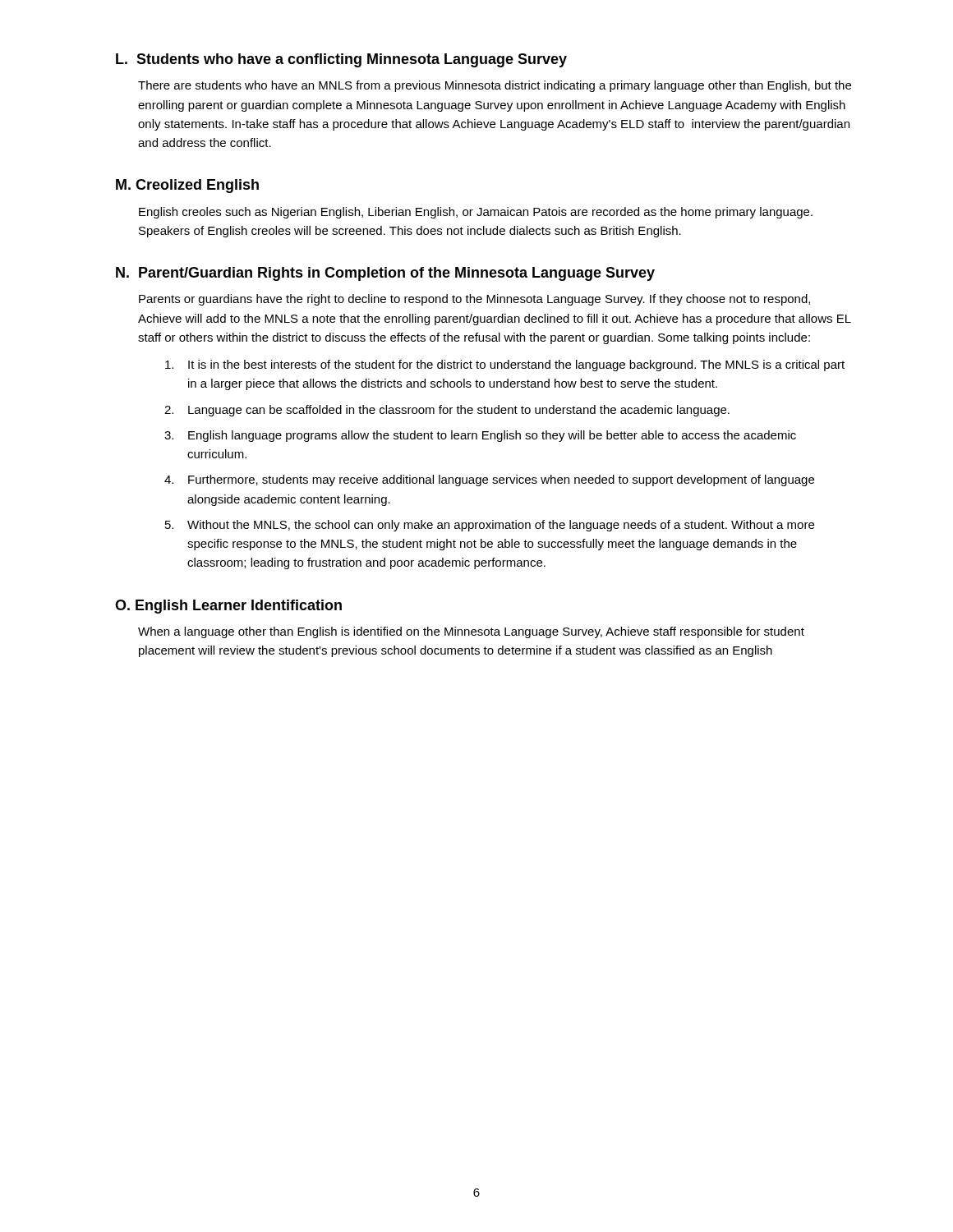This screenshot has width=953, height=1232.
Task: Click on the text block that says "There are students who have an MNLS from"
Action: point(495,114)
